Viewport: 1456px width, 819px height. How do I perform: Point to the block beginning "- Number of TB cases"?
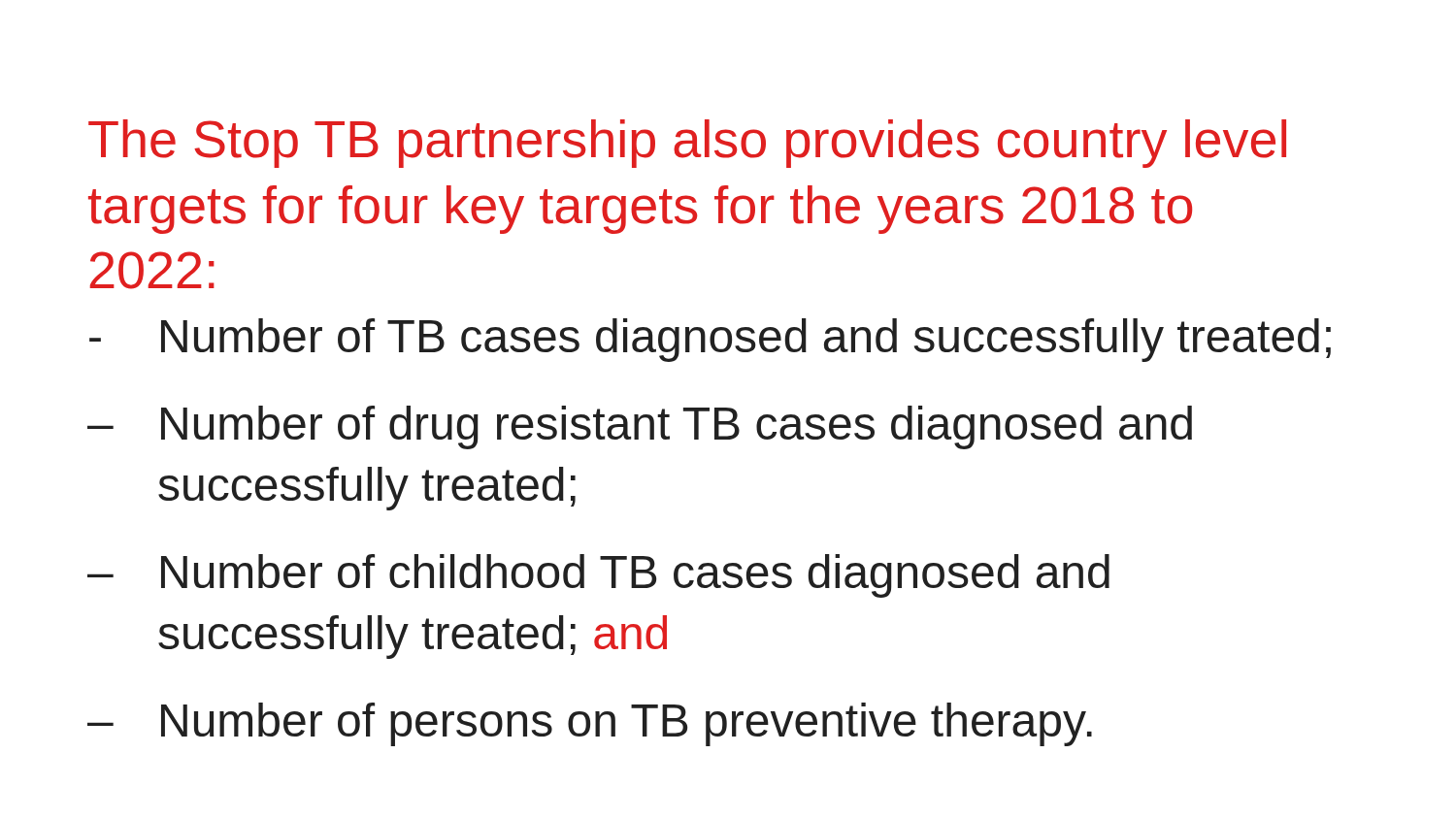tap(728, 337)
